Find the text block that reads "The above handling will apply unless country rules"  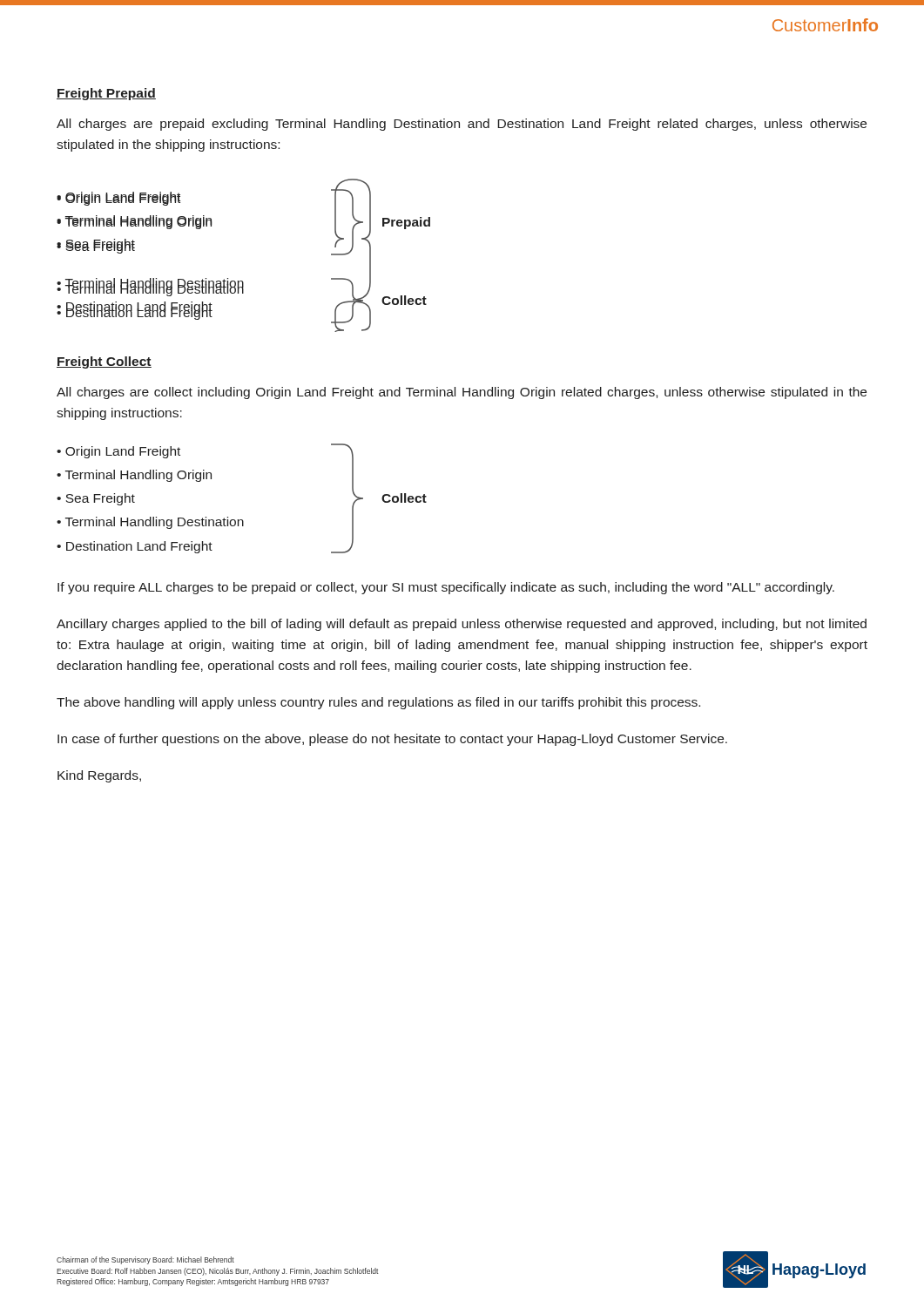(x=379, y=702)
